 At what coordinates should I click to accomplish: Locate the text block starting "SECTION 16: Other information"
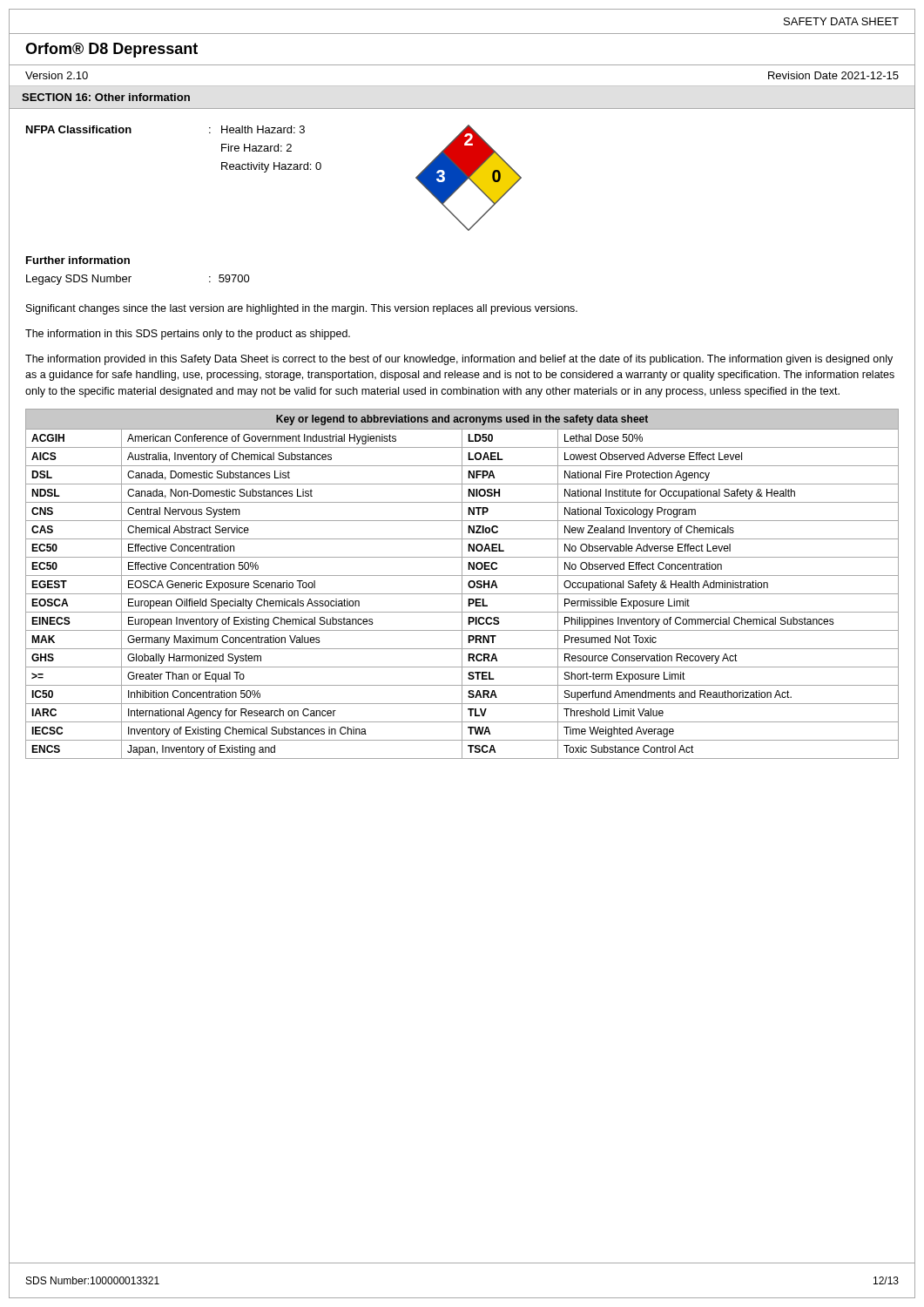pyautogui.click(x=106, y=97)
